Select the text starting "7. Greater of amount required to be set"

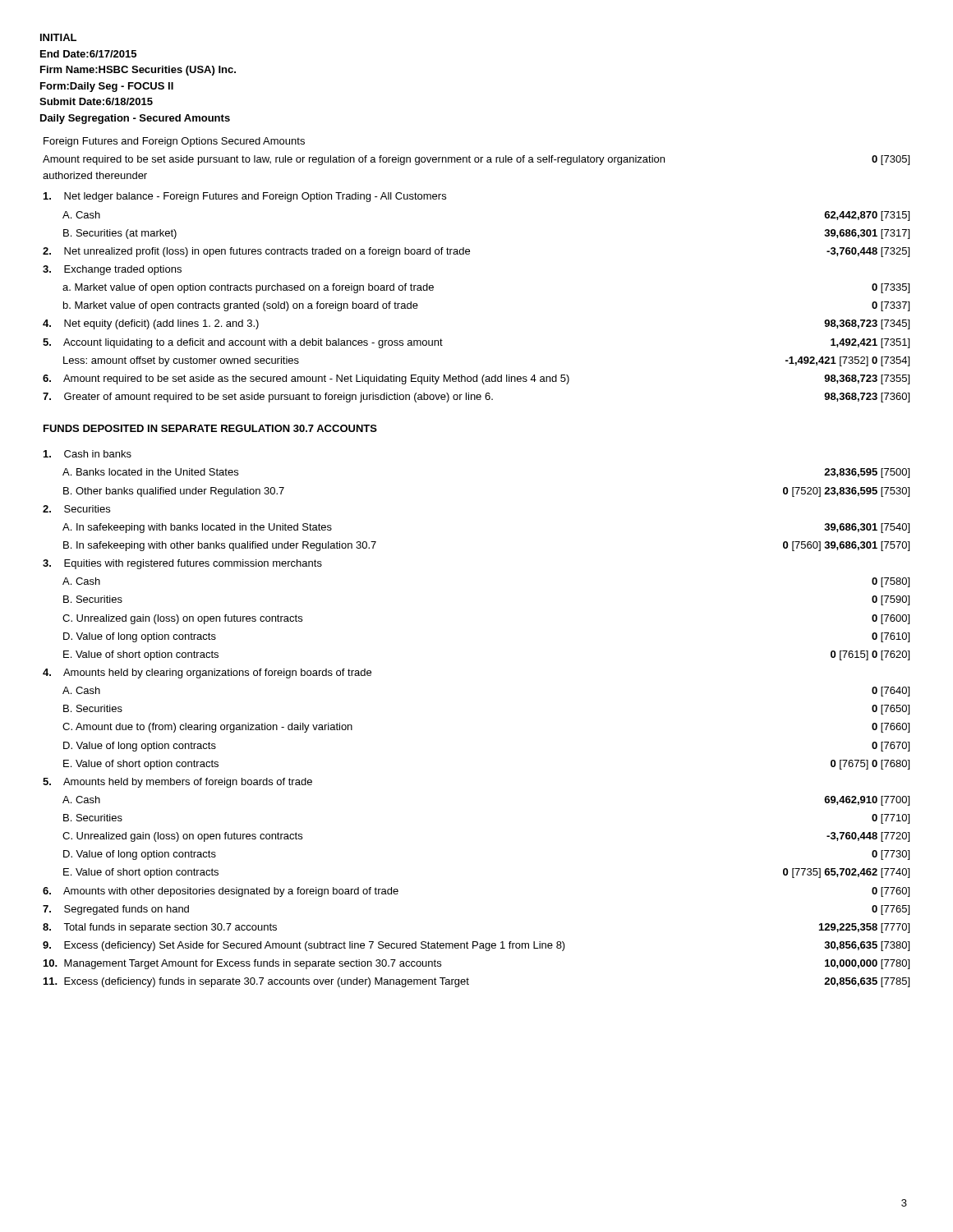[268, 396]
